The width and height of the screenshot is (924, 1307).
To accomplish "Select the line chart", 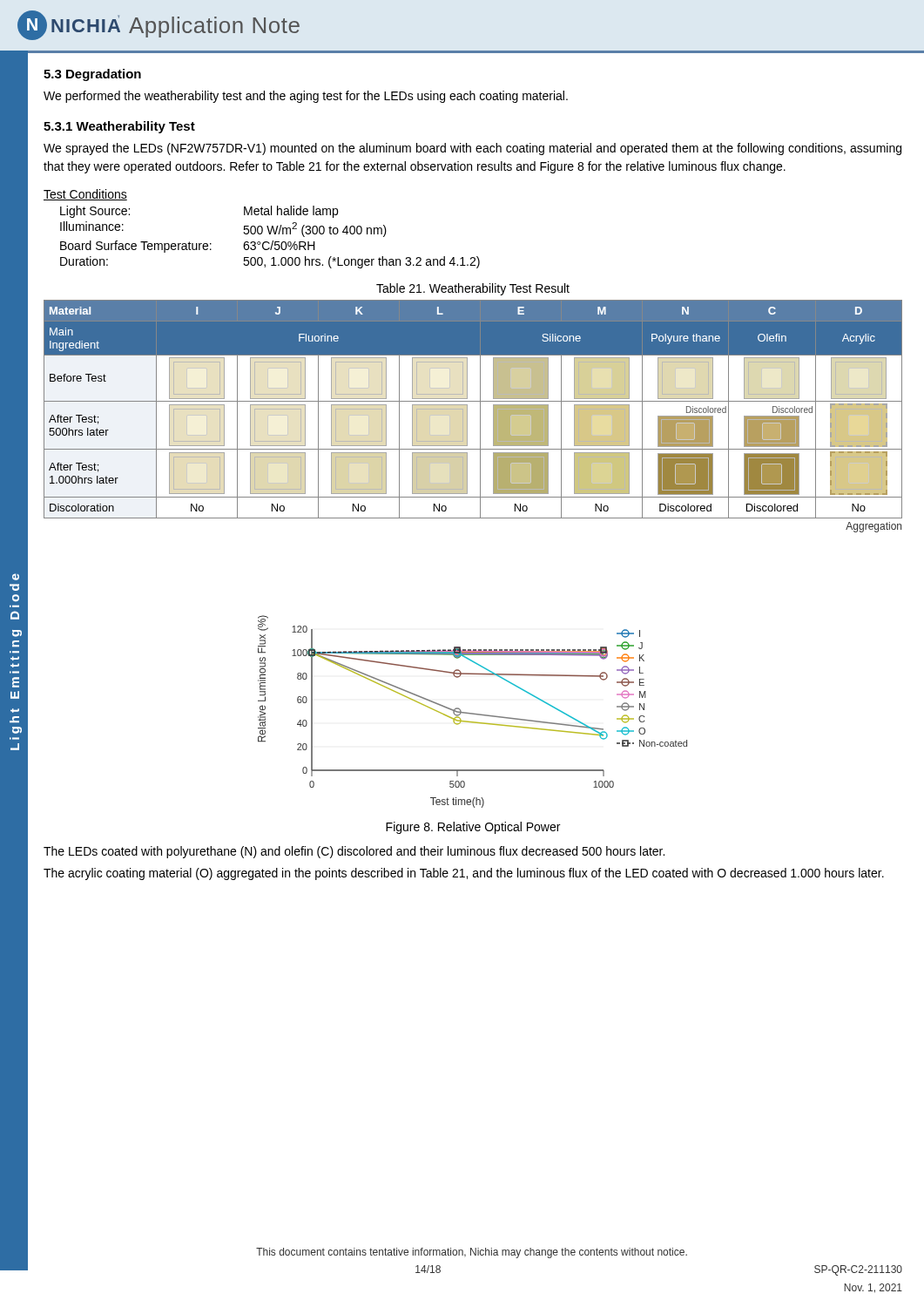I will [473, 679].
